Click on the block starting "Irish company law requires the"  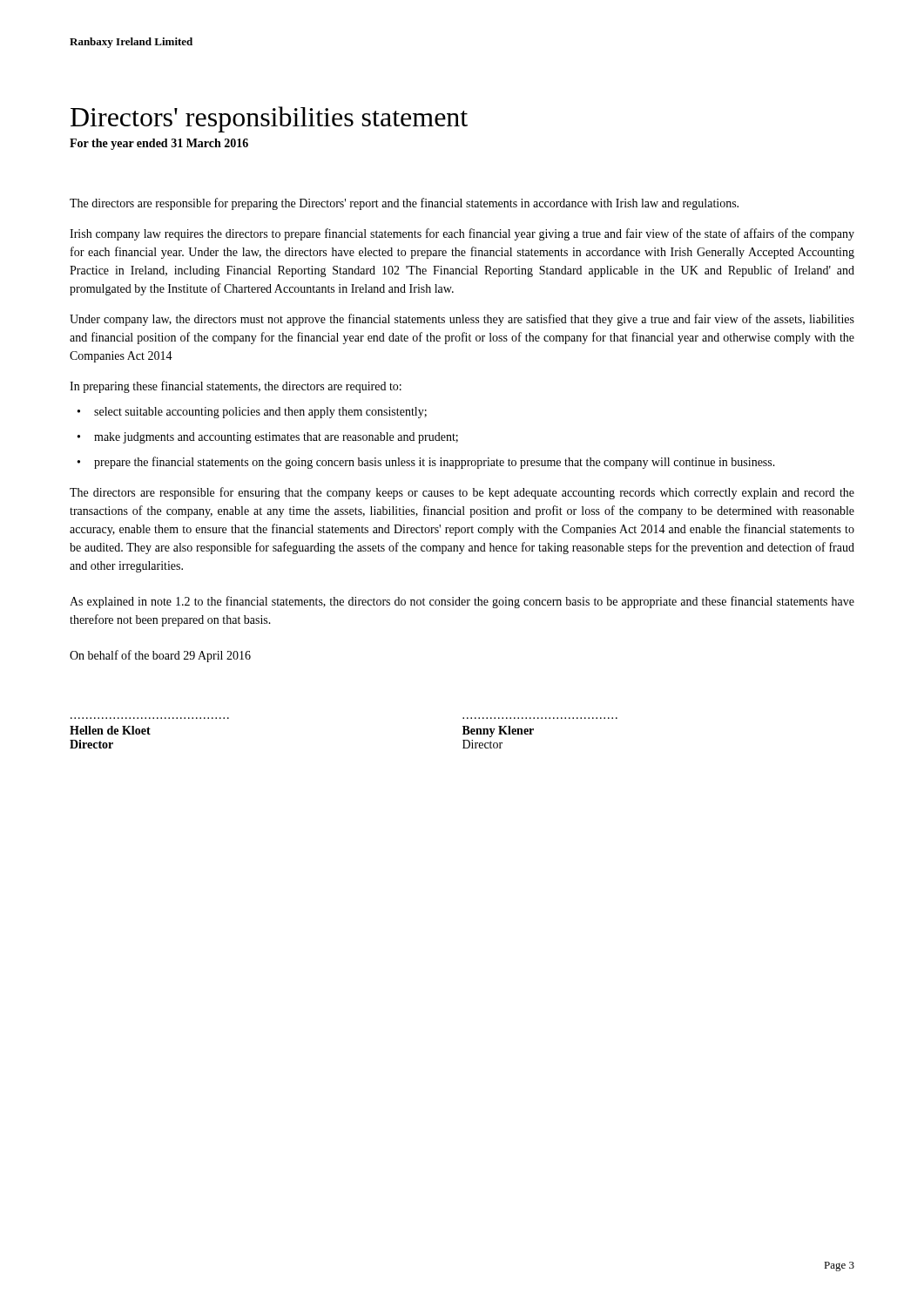tap(462, 262)
